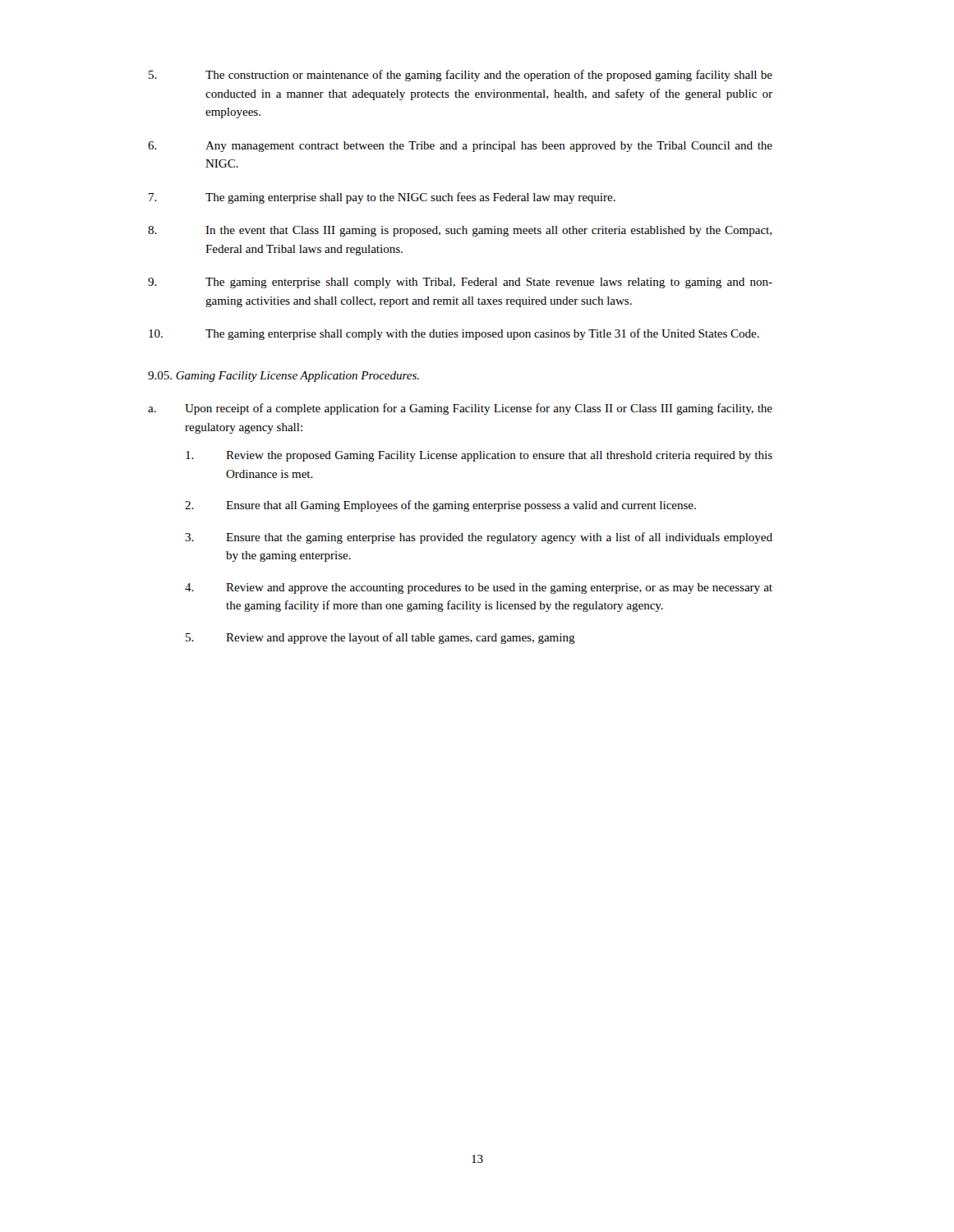
Task: Navigate to the block starting "a. Upon receipt of a complete"
Action: pos(460,418)
